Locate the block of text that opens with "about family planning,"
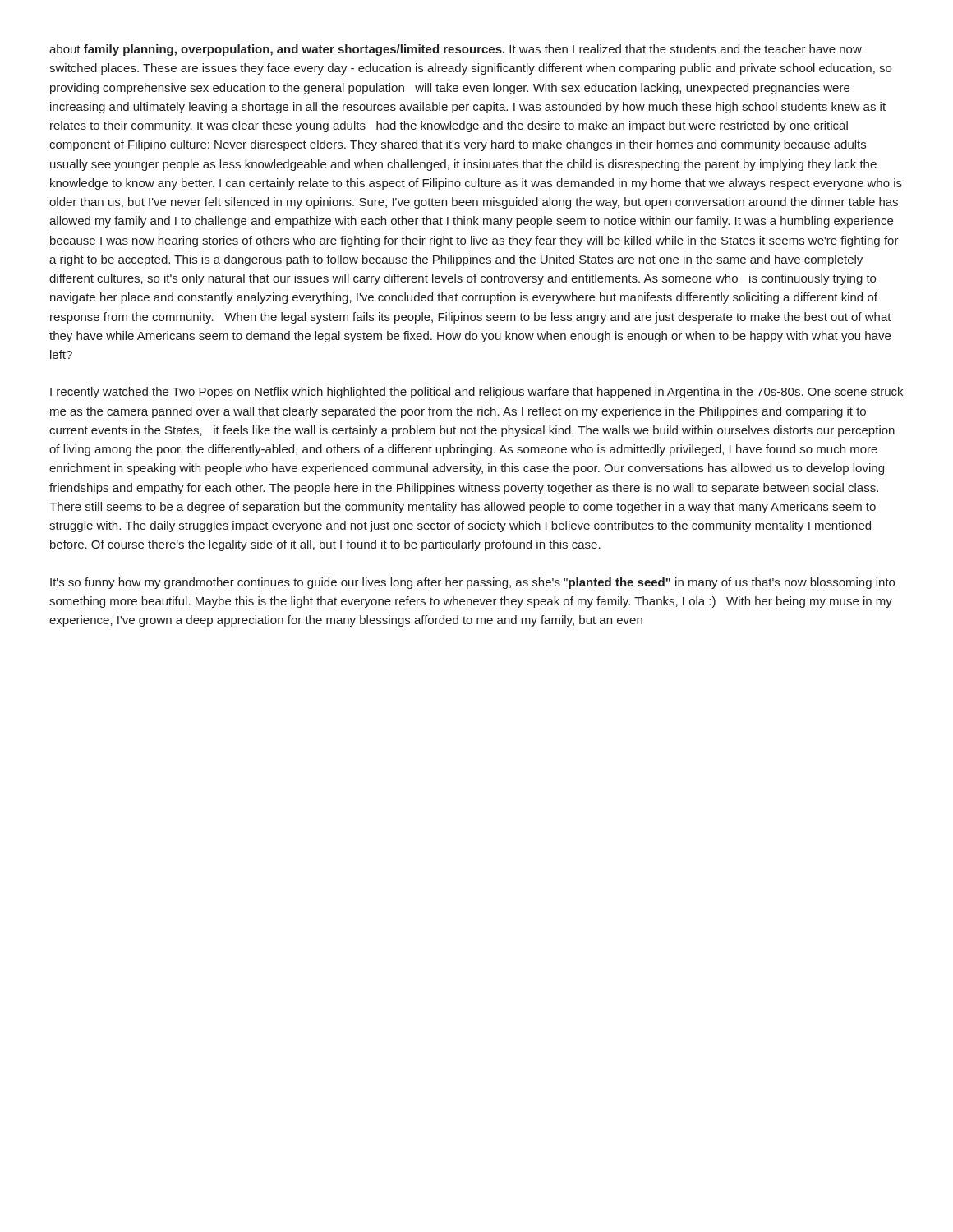 point(476,202)
